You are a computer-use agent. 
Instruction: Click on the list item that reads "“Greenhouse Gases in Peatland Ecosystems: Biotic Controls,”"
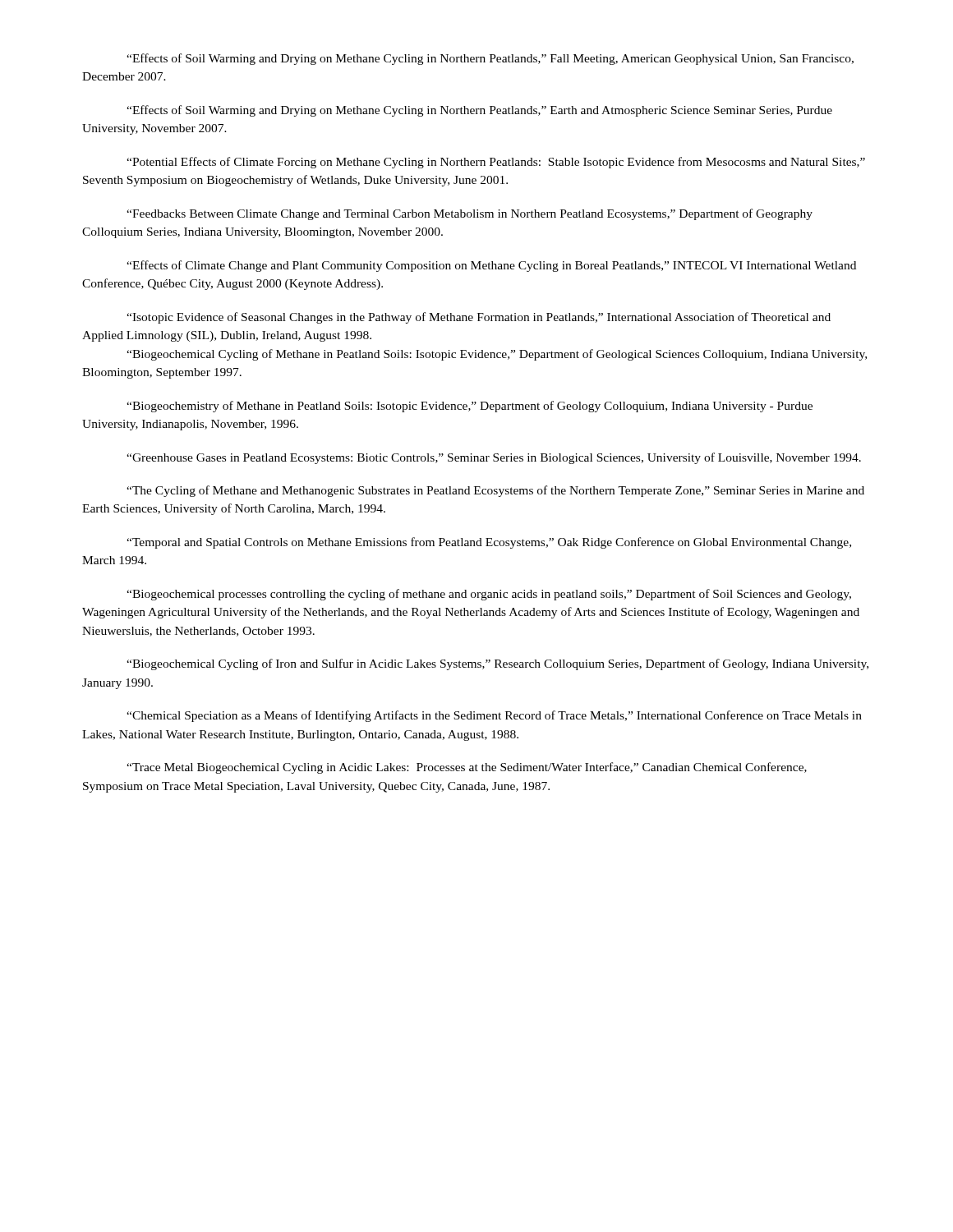point(494,457)
